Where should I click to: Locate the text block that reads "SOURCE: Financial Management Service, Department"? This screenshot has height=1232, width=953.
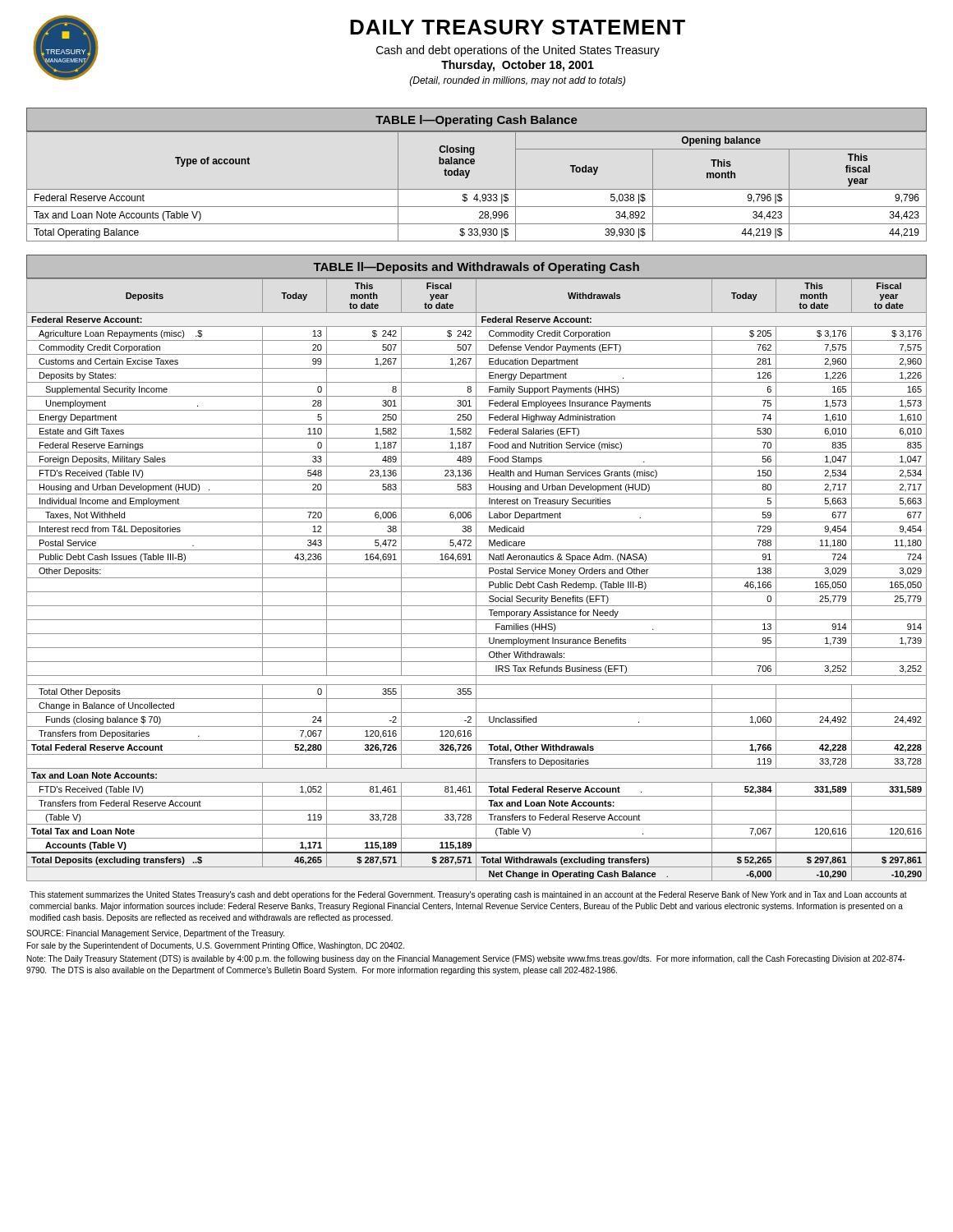coord(156,933)
